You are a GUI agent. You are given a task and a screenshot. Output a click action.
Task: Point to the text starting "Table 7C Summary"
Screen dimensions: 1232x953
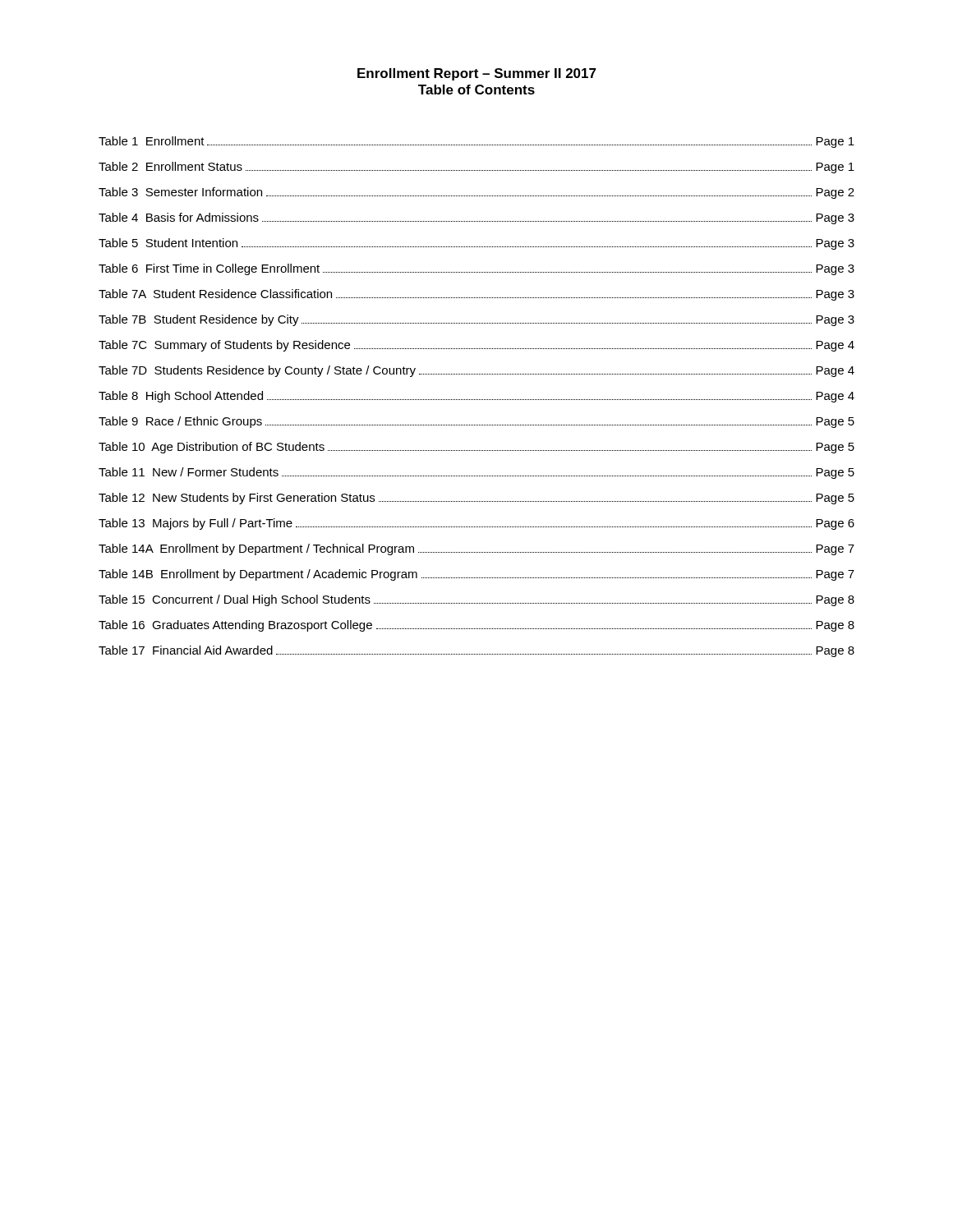coord(476,345)
